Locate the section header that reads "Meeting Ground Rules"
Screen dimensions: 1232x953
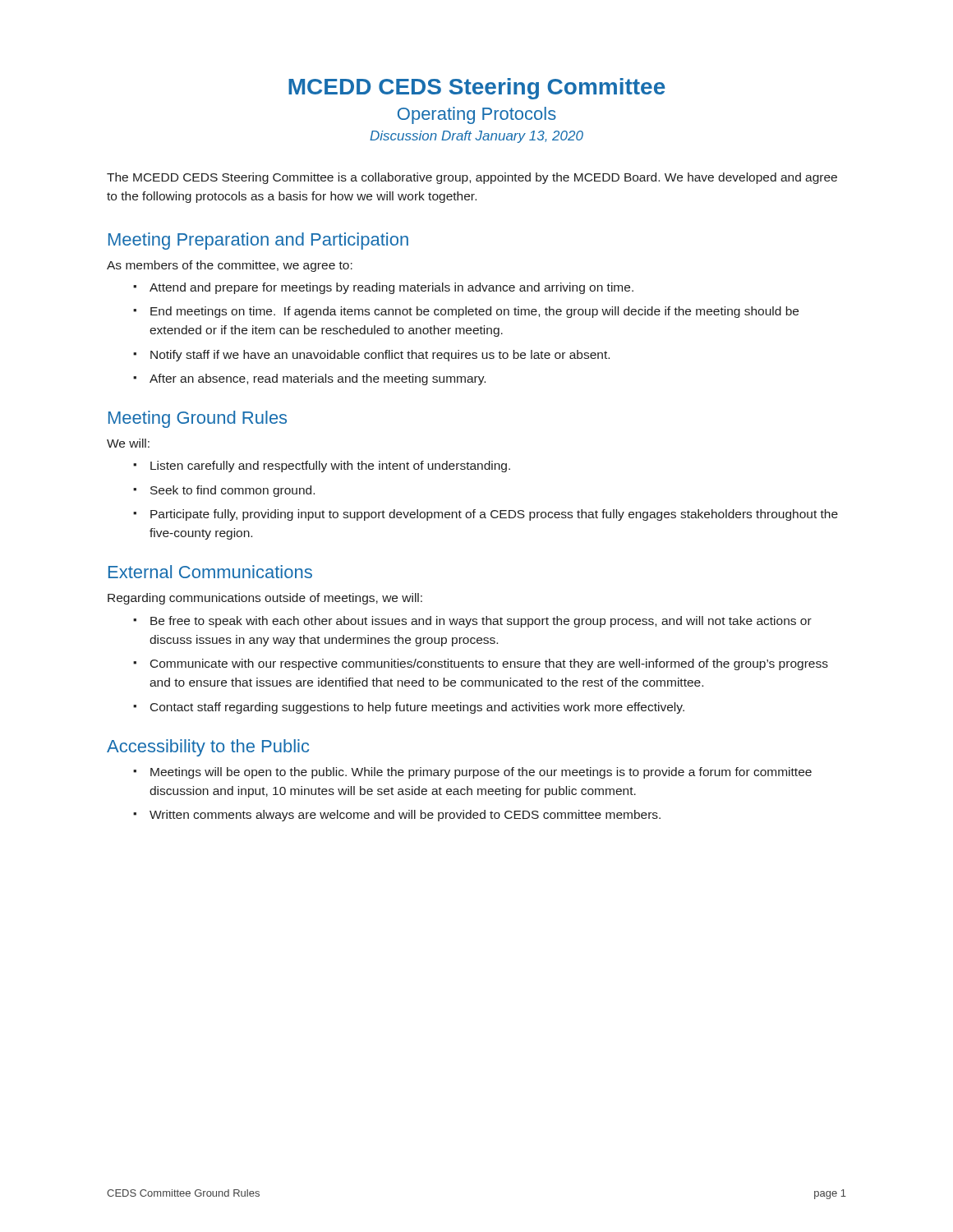(x=198, y=419)
